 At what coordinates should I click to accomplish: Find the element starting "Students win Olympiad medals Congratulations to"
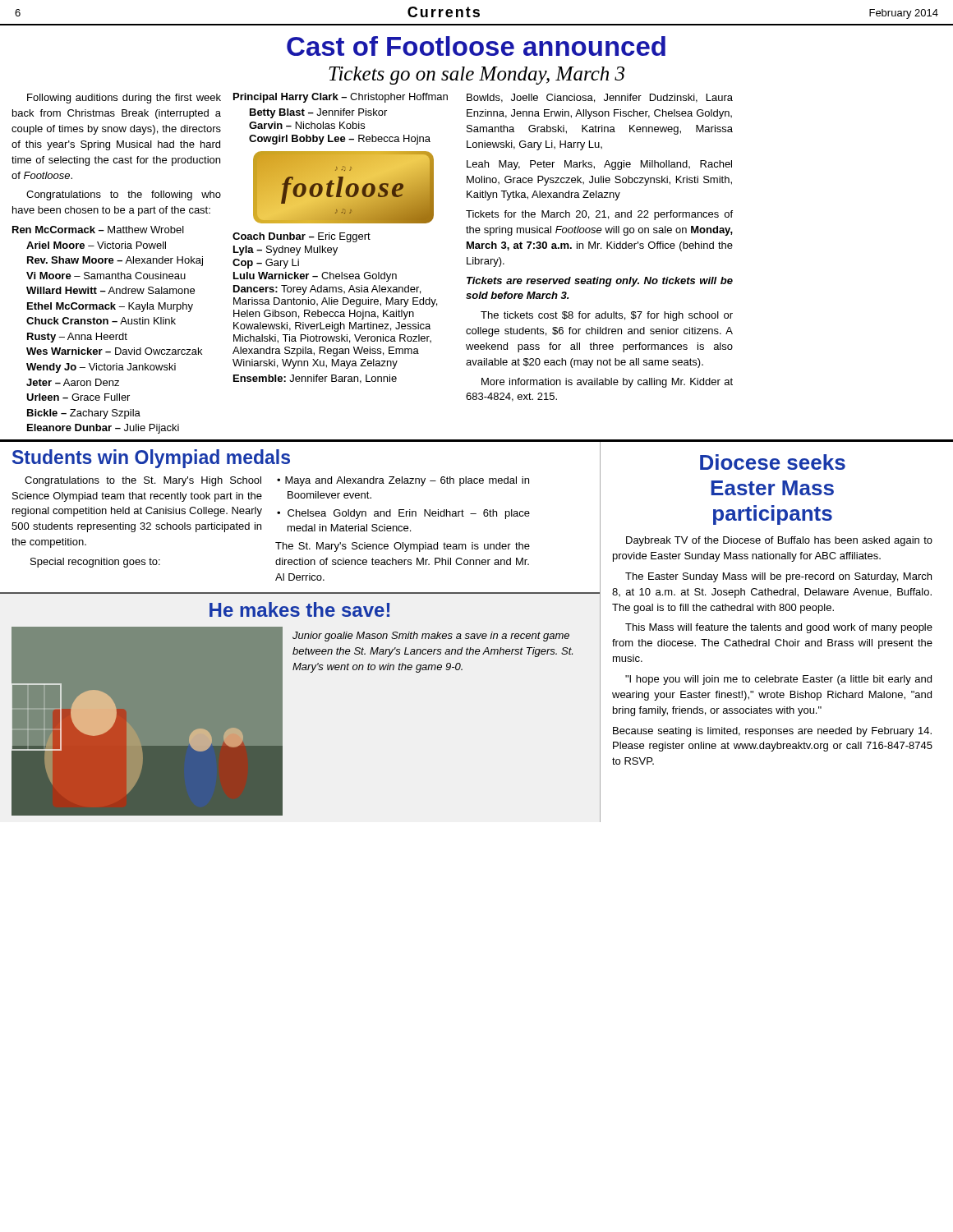[x=300, y=516]
